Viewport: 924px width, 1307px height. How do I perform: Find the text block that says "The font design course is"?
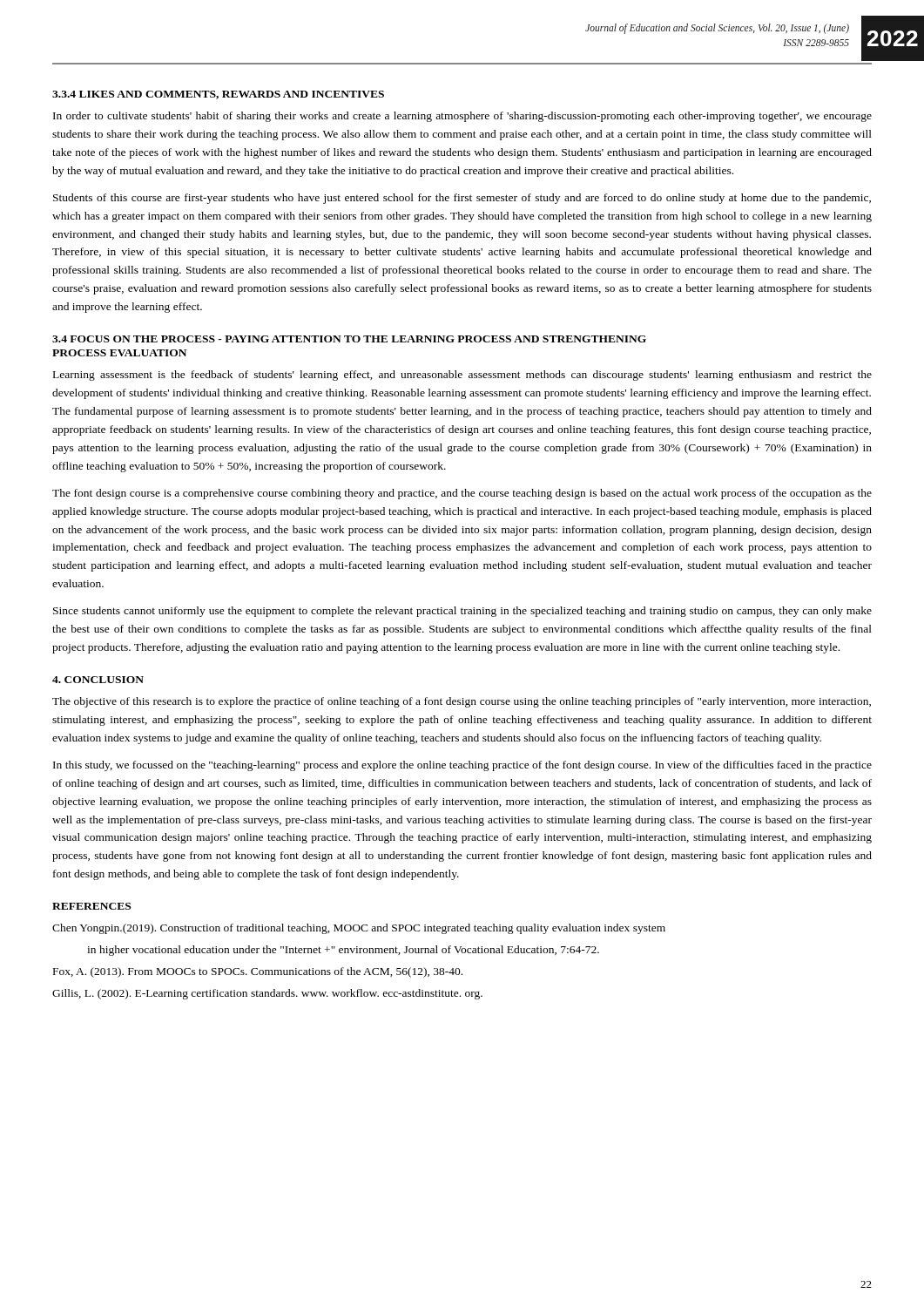click(462, 538)
